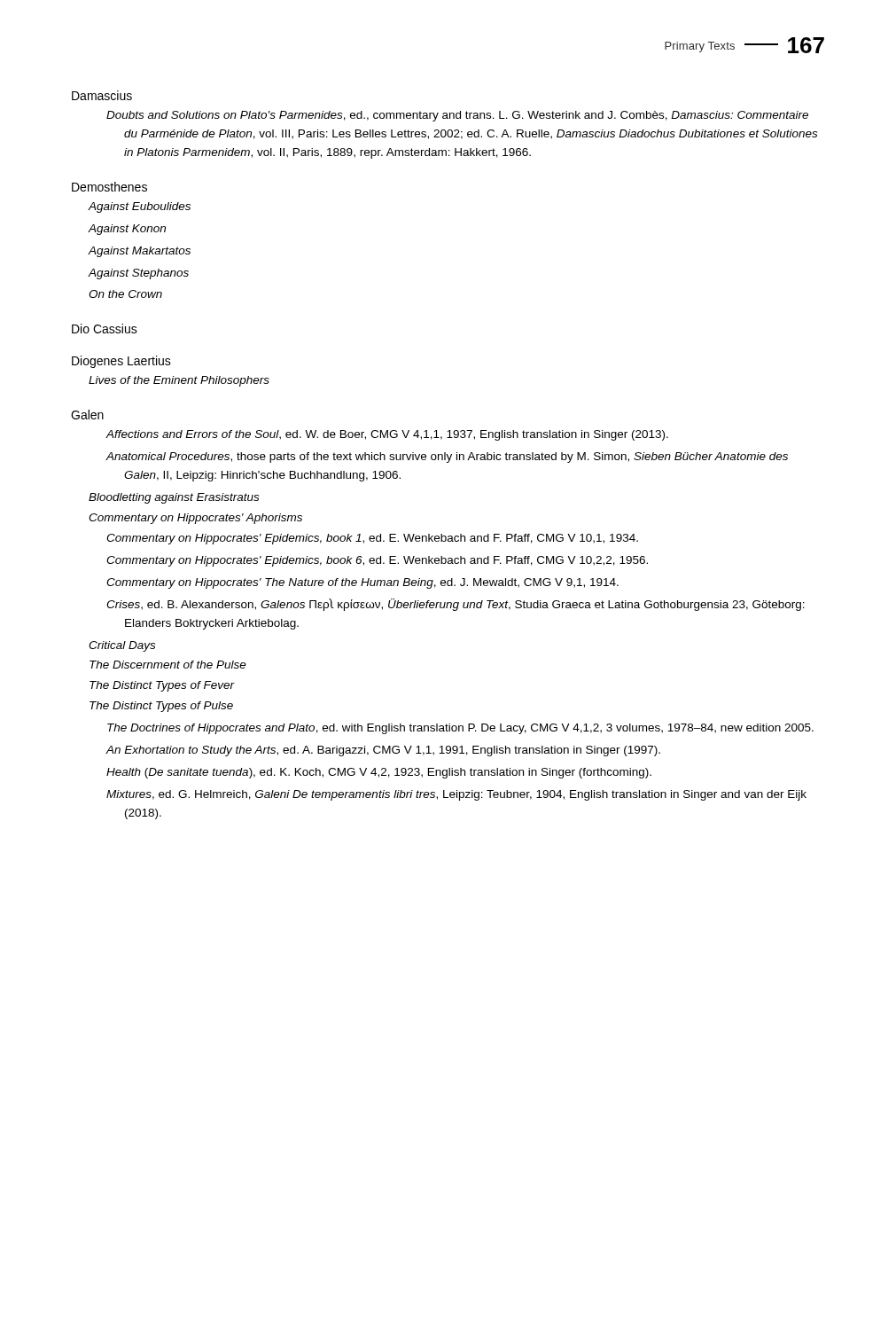Navigate to the region starting "On the Crown"

click(126, 294)
